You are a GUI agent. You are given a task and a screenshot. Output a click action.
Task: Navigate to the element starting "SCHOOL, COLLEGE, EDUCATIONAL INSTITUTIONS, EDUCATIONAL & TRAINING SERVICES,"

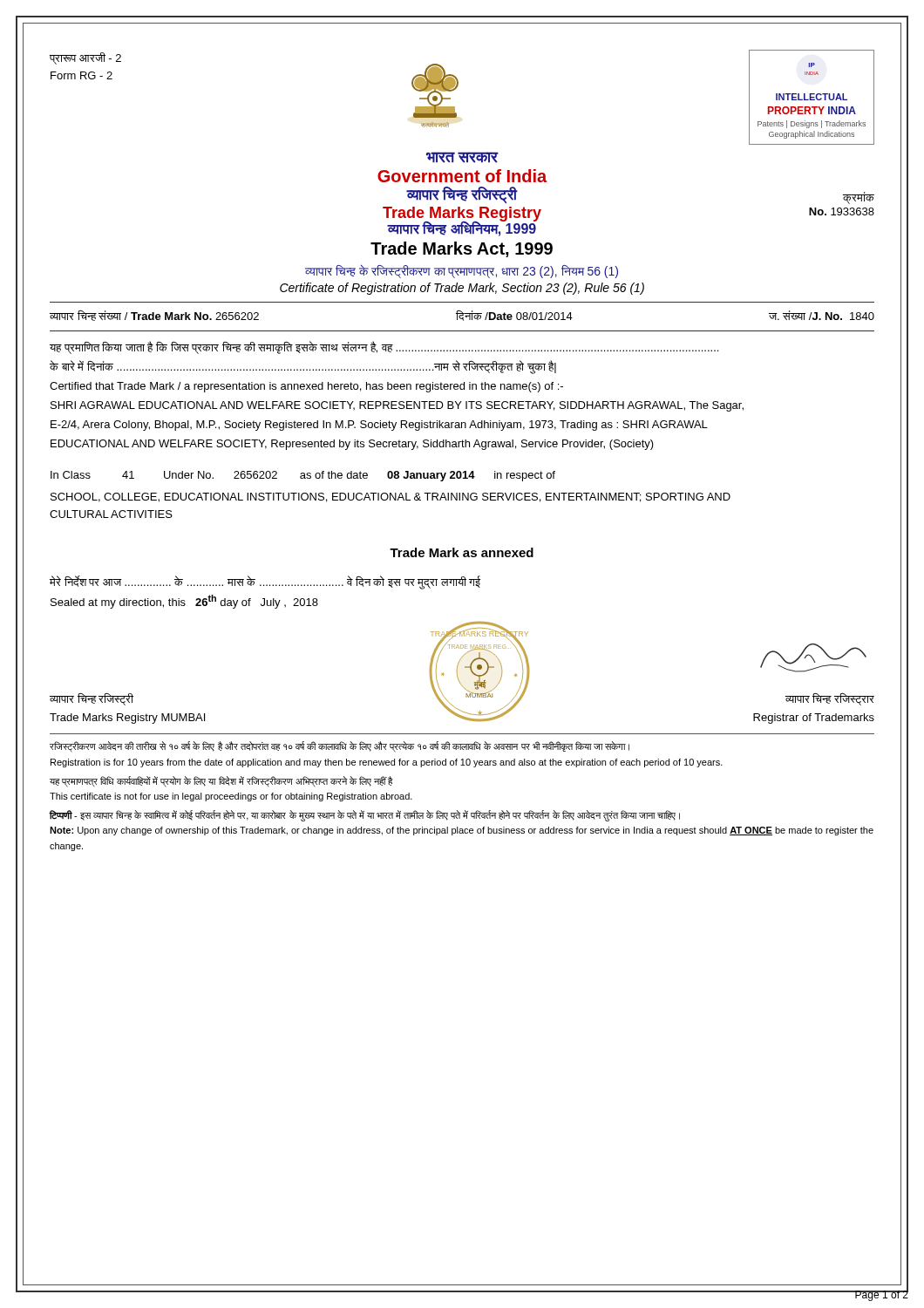coord(390,505)
